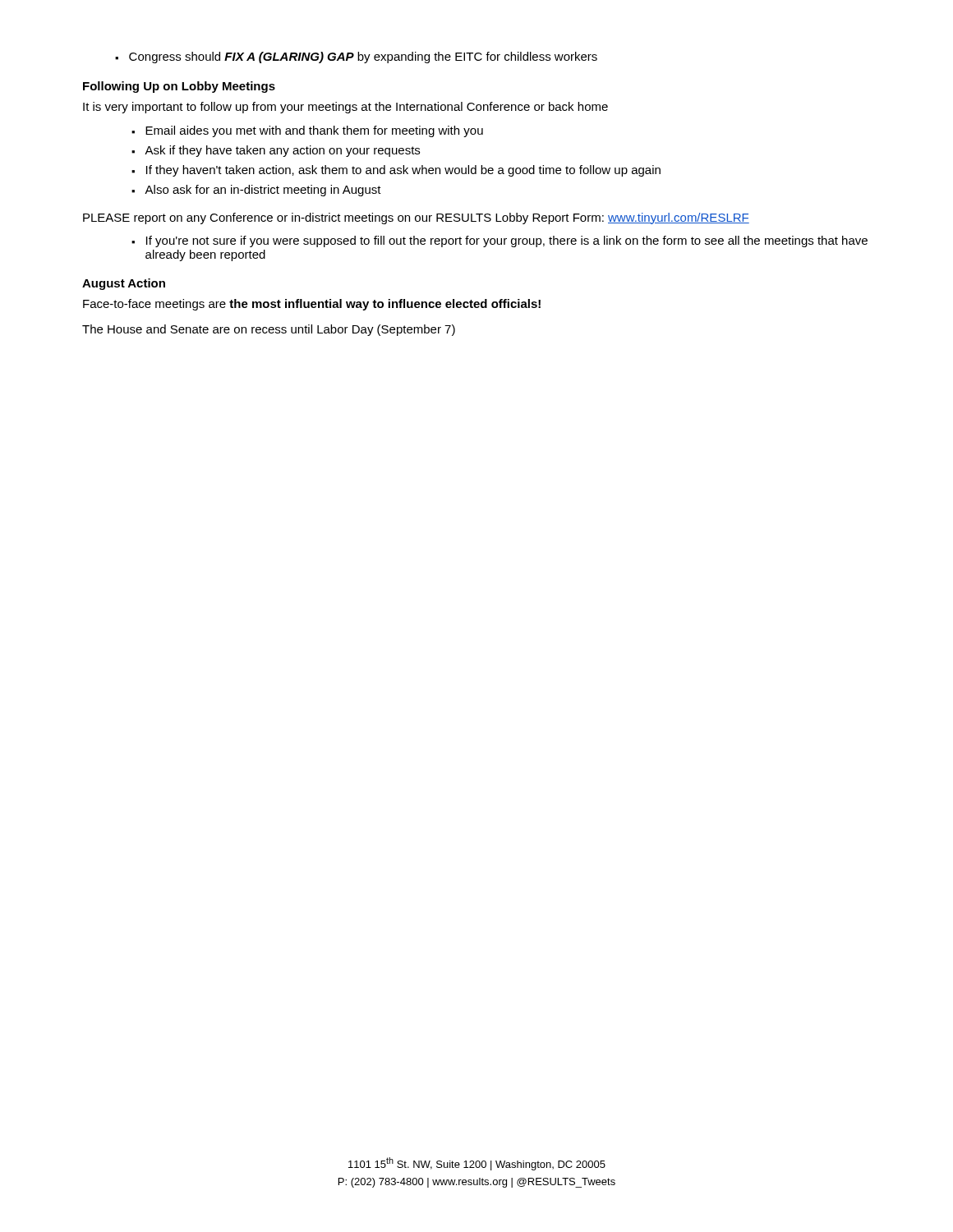Select the text starting "▪ If you're not sure if you were"
The width and height of the screenshot is (953, 1232).
tap(501, 247)
